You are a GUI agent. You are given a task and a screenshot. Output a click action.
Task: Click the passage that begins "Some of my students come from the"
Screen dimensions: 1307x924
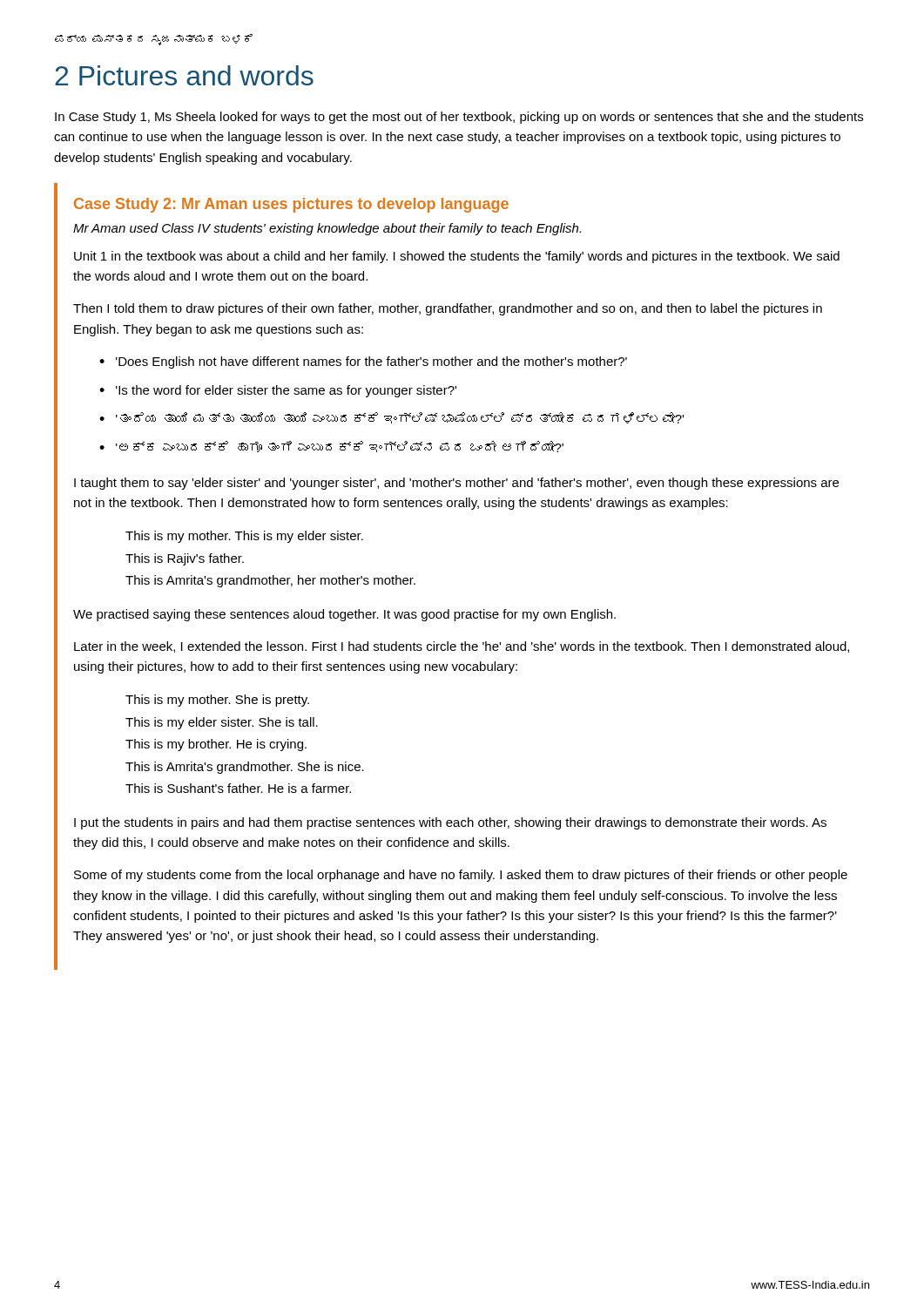point(460,905)
